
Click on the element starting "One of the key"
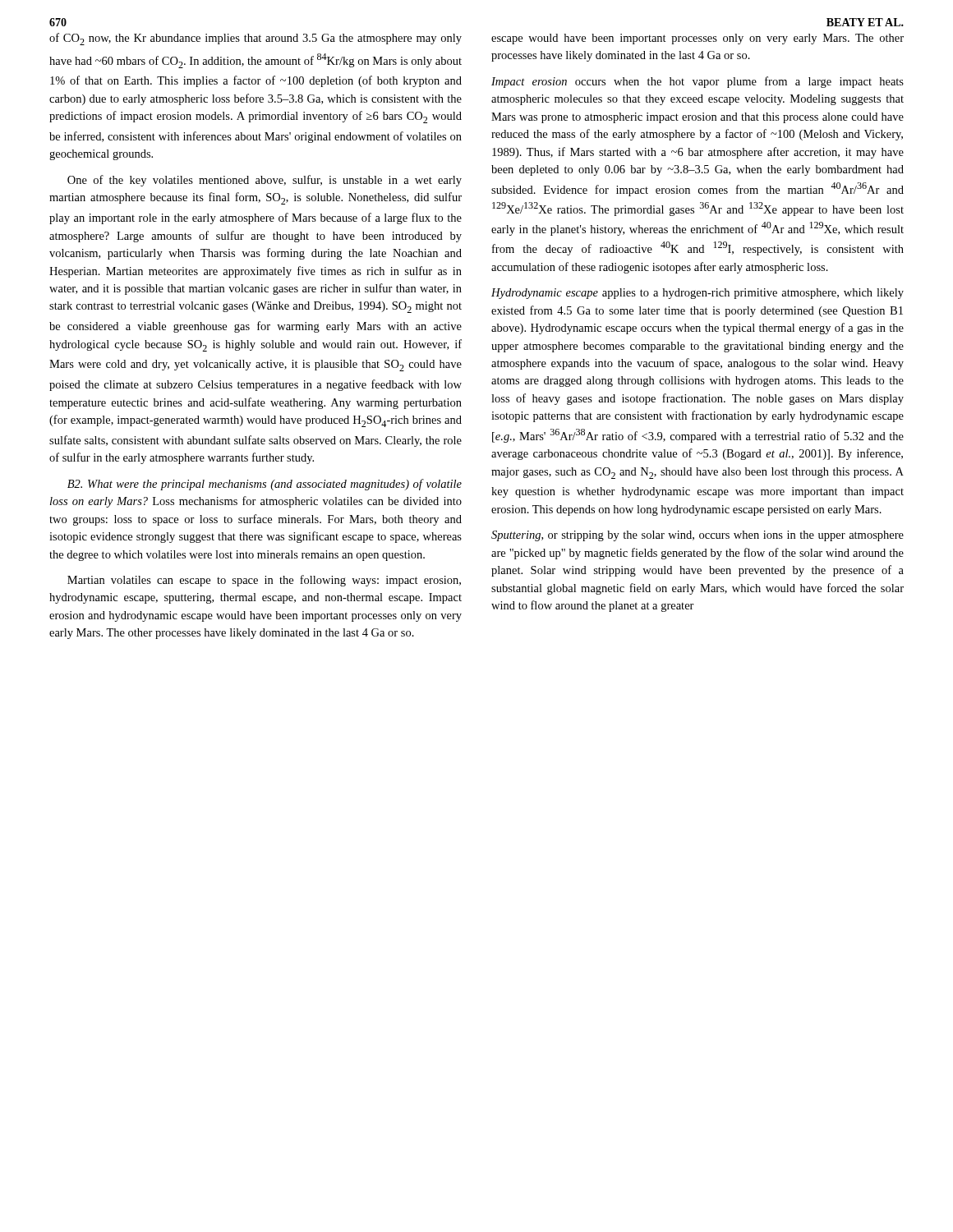(x=255, y=319)
